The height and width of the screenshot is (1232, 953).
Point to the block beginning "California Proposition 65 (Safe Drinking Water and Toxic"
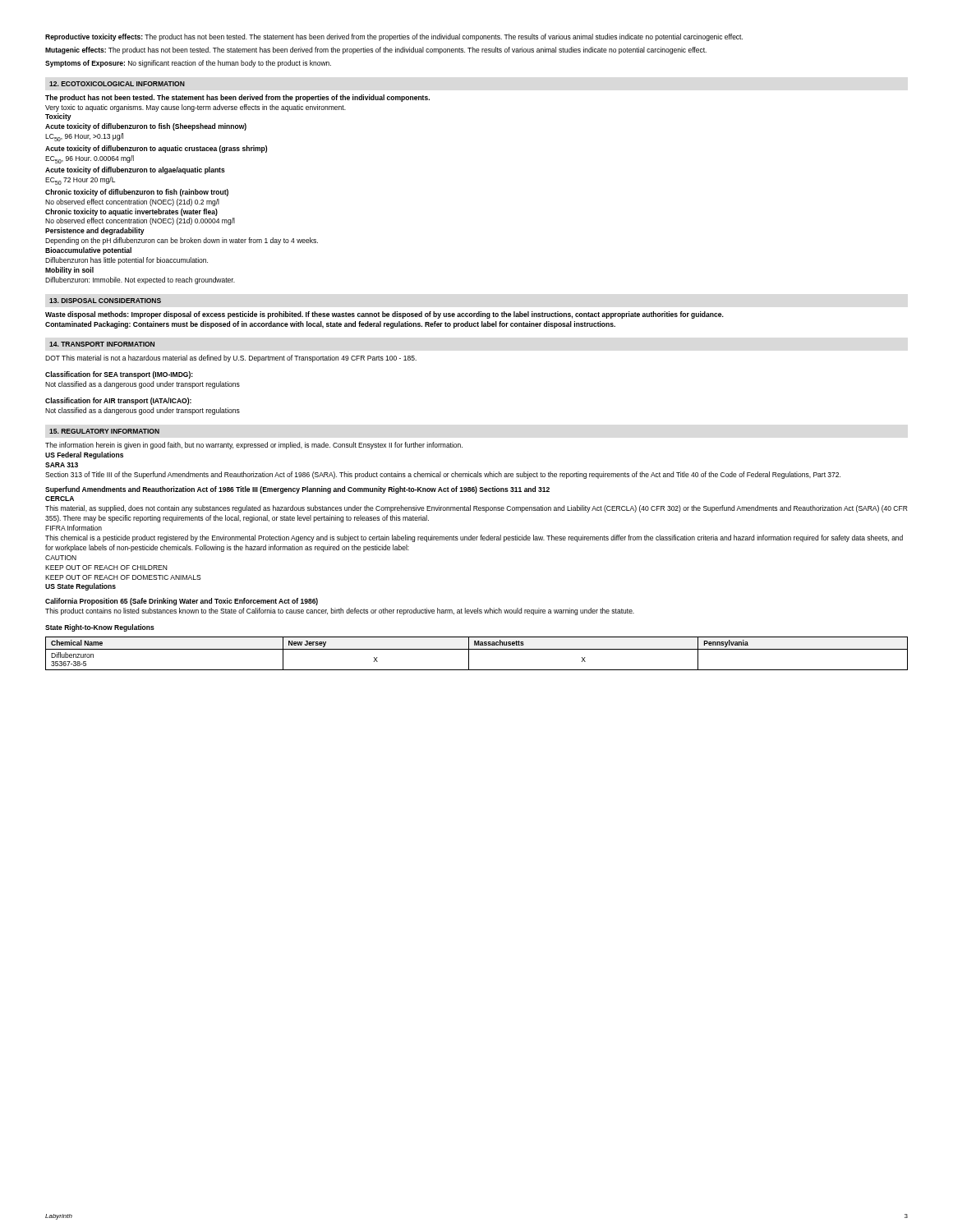tap(340, 606)
